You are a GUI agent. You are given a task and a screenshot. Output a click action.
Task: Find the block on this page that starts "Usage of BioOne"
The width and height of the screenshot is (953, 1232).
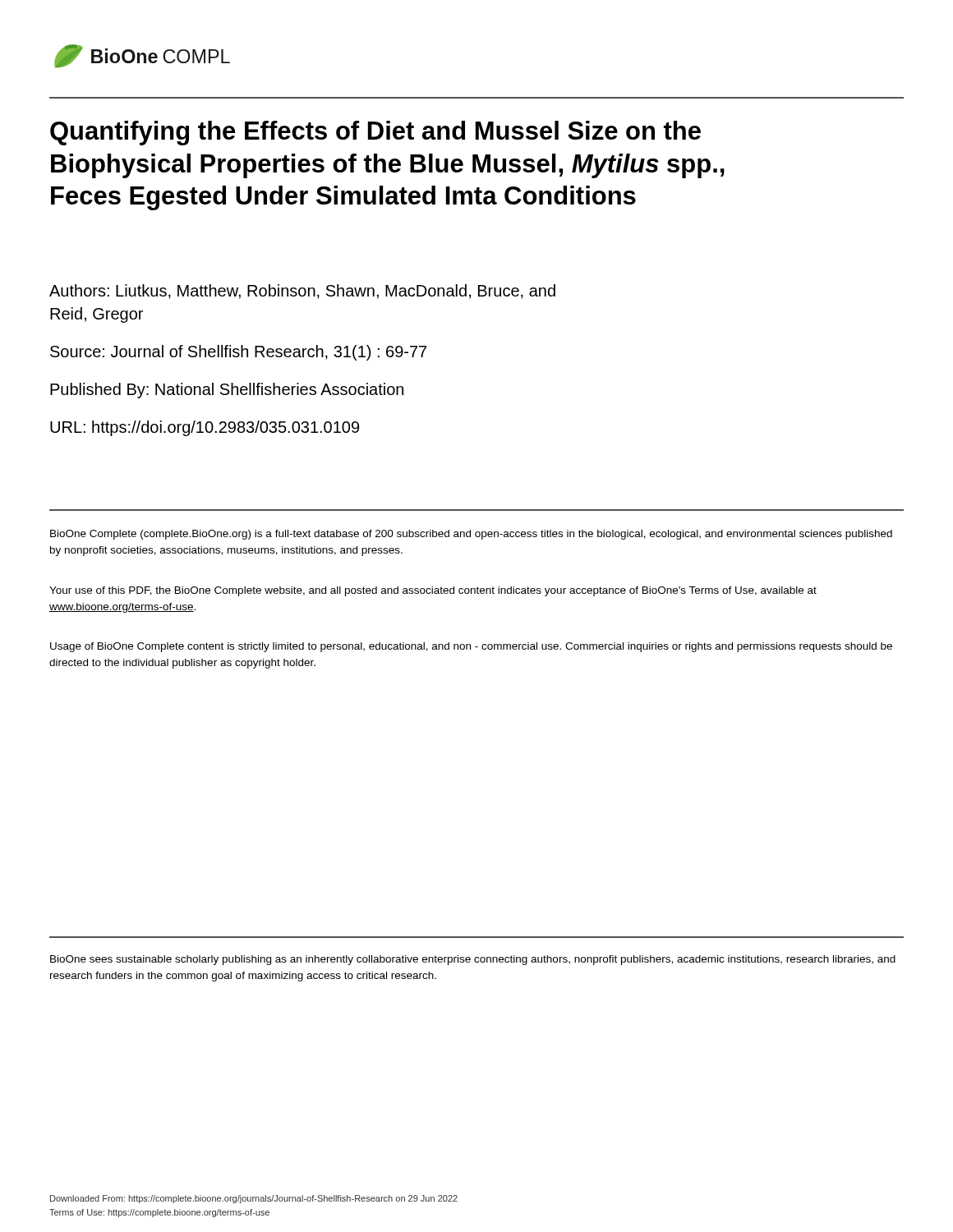pos(471,654)
